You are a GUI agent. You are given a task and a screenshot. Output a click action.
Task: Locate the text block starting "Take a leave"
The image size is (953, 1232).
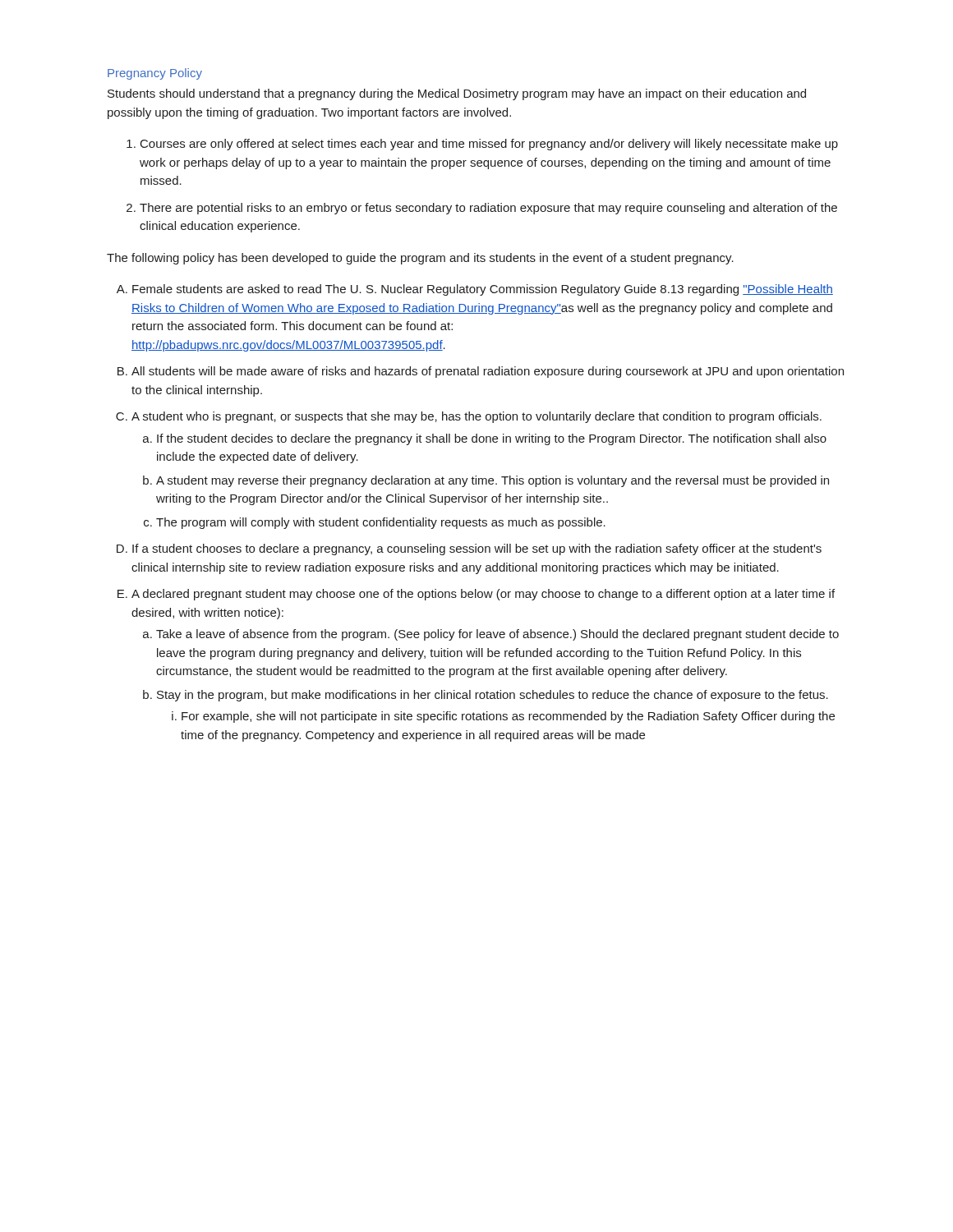click(498, 652)
